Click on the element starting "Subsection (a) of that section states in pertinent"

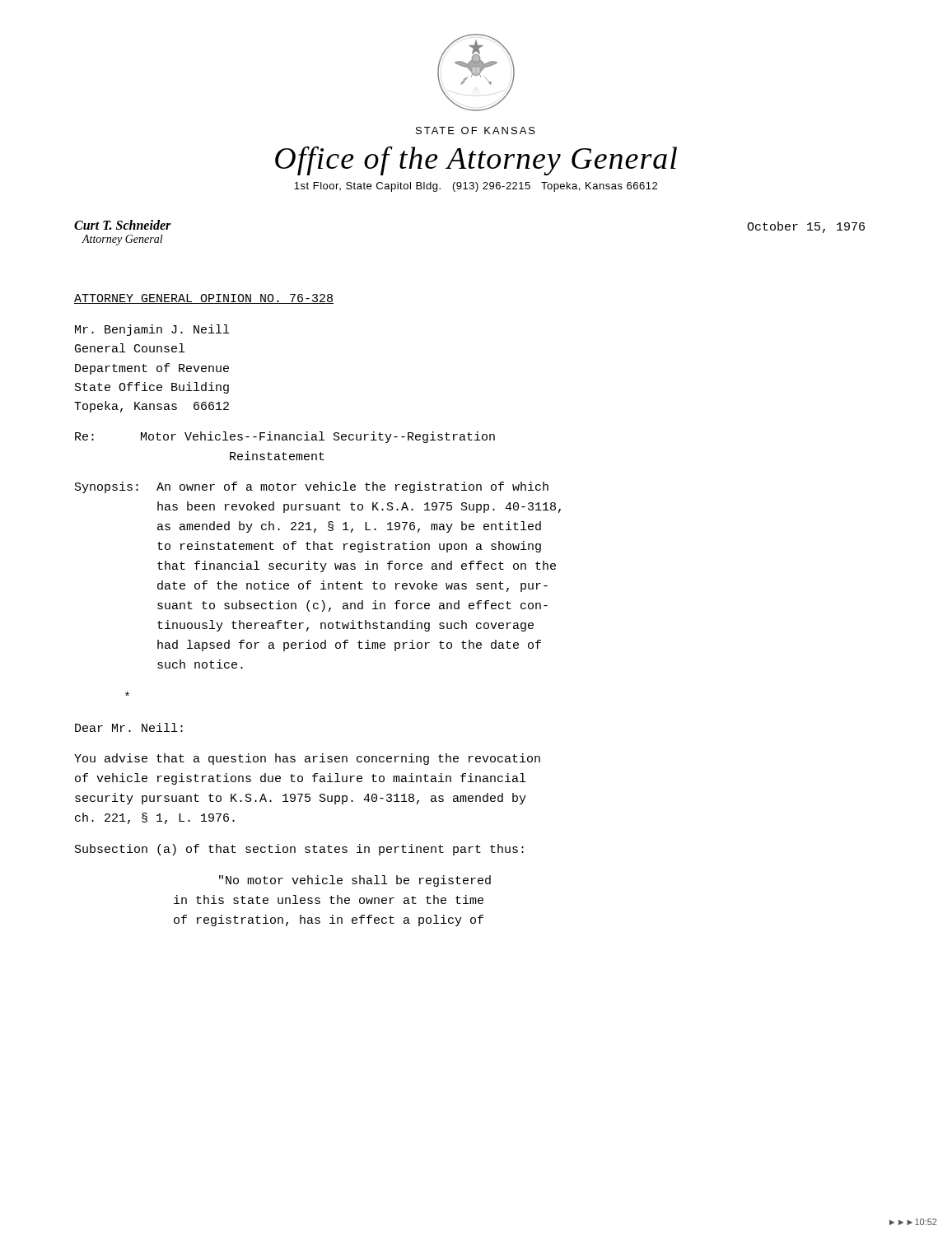tap(300, 850)
